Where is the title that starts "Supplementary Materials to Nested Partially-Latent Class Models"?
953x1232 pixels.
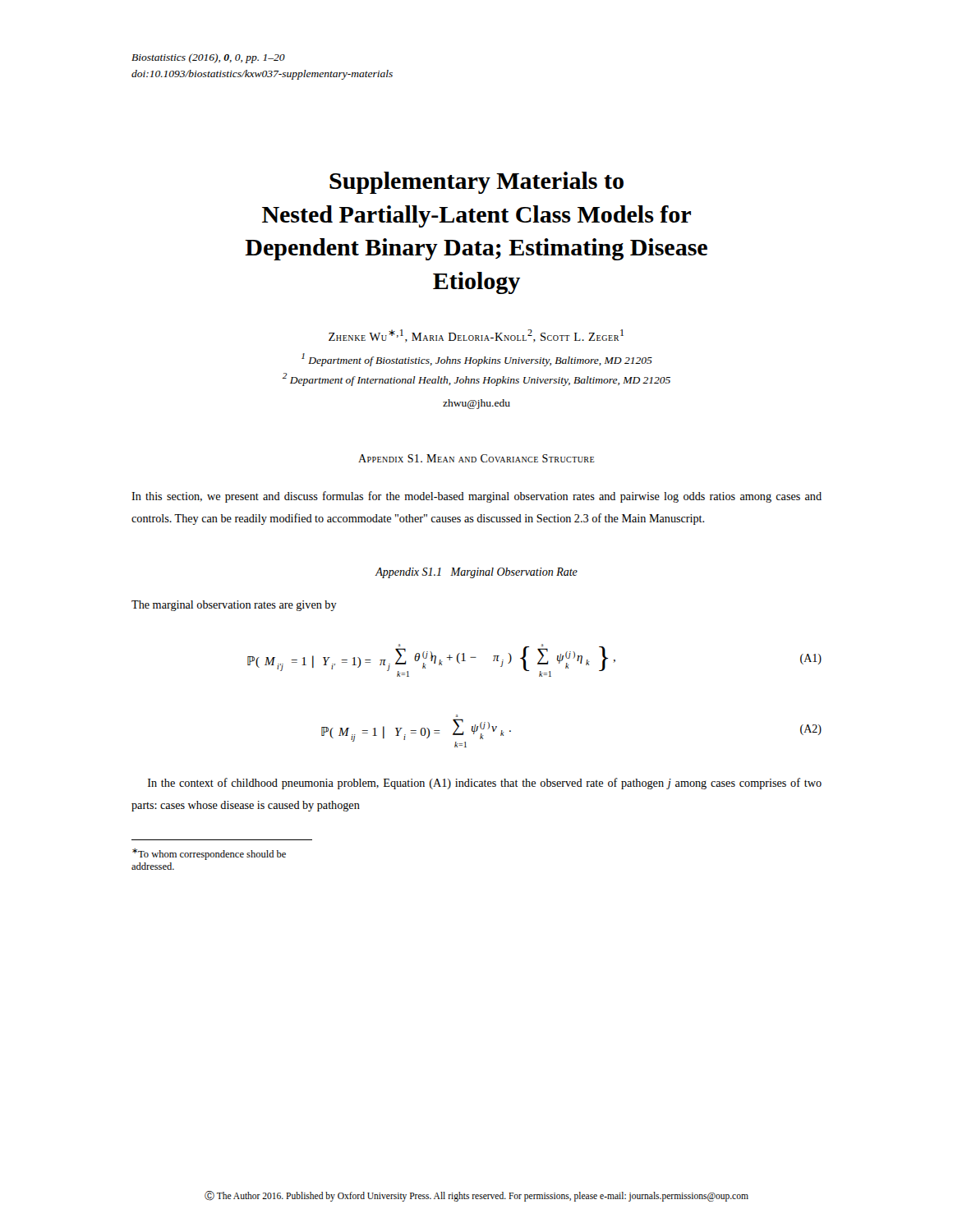coord(476,231)
